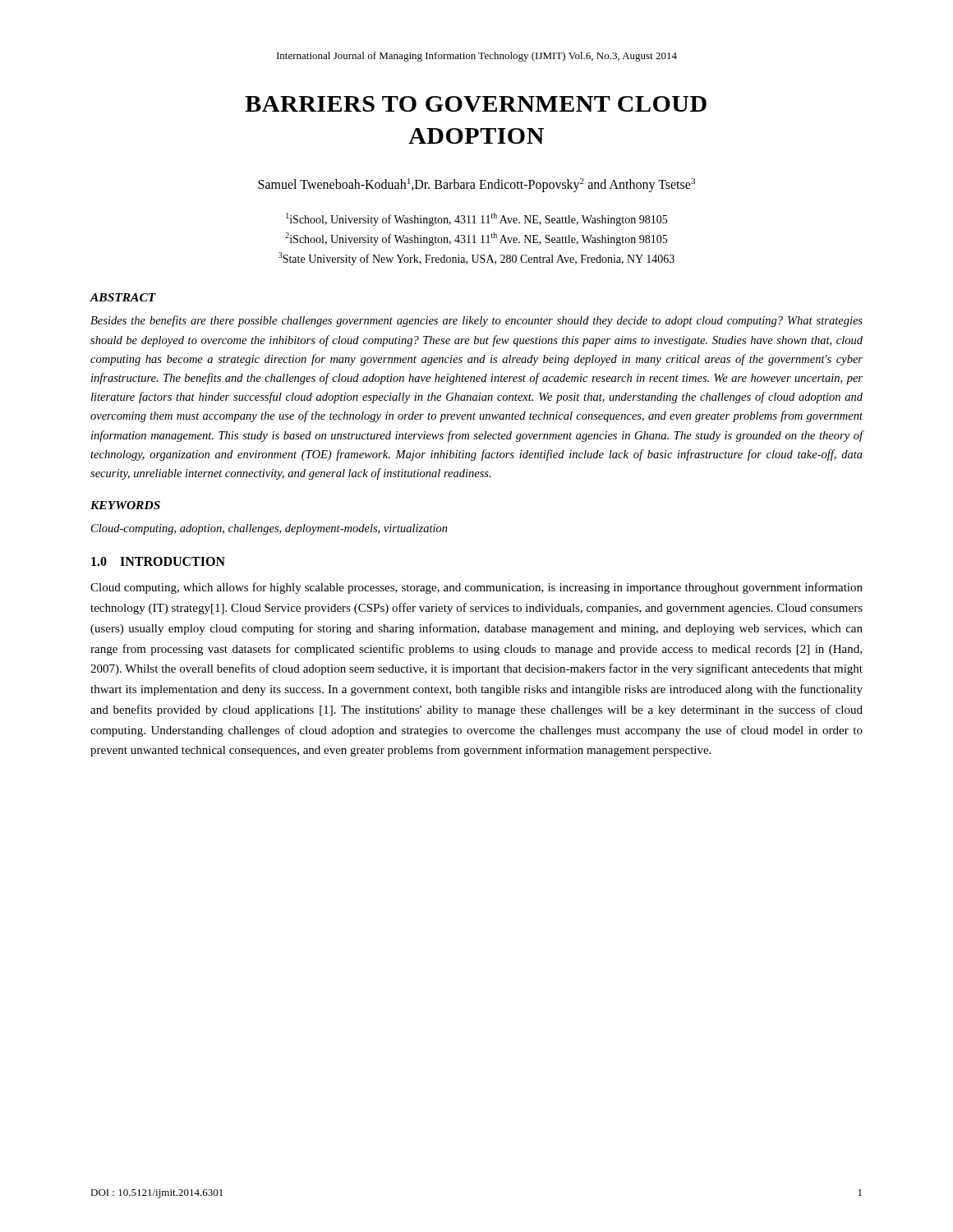Point to "1.0 INTRODUCTION"
This screenshot has height=1232, width=953.
[158, 562]
